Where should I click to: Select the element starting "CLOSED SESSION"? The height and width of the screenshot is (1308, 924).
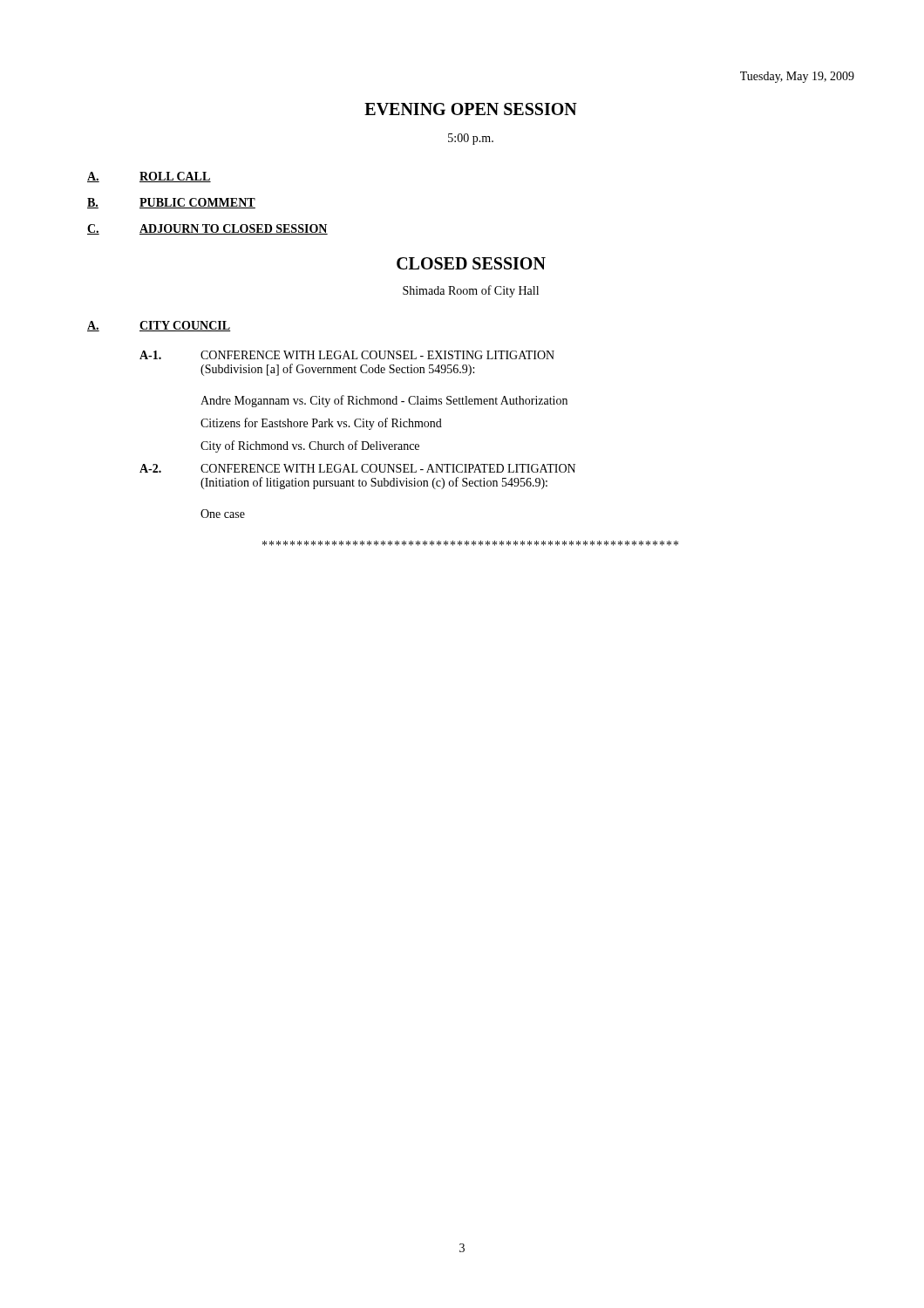(x=471, y=263)
